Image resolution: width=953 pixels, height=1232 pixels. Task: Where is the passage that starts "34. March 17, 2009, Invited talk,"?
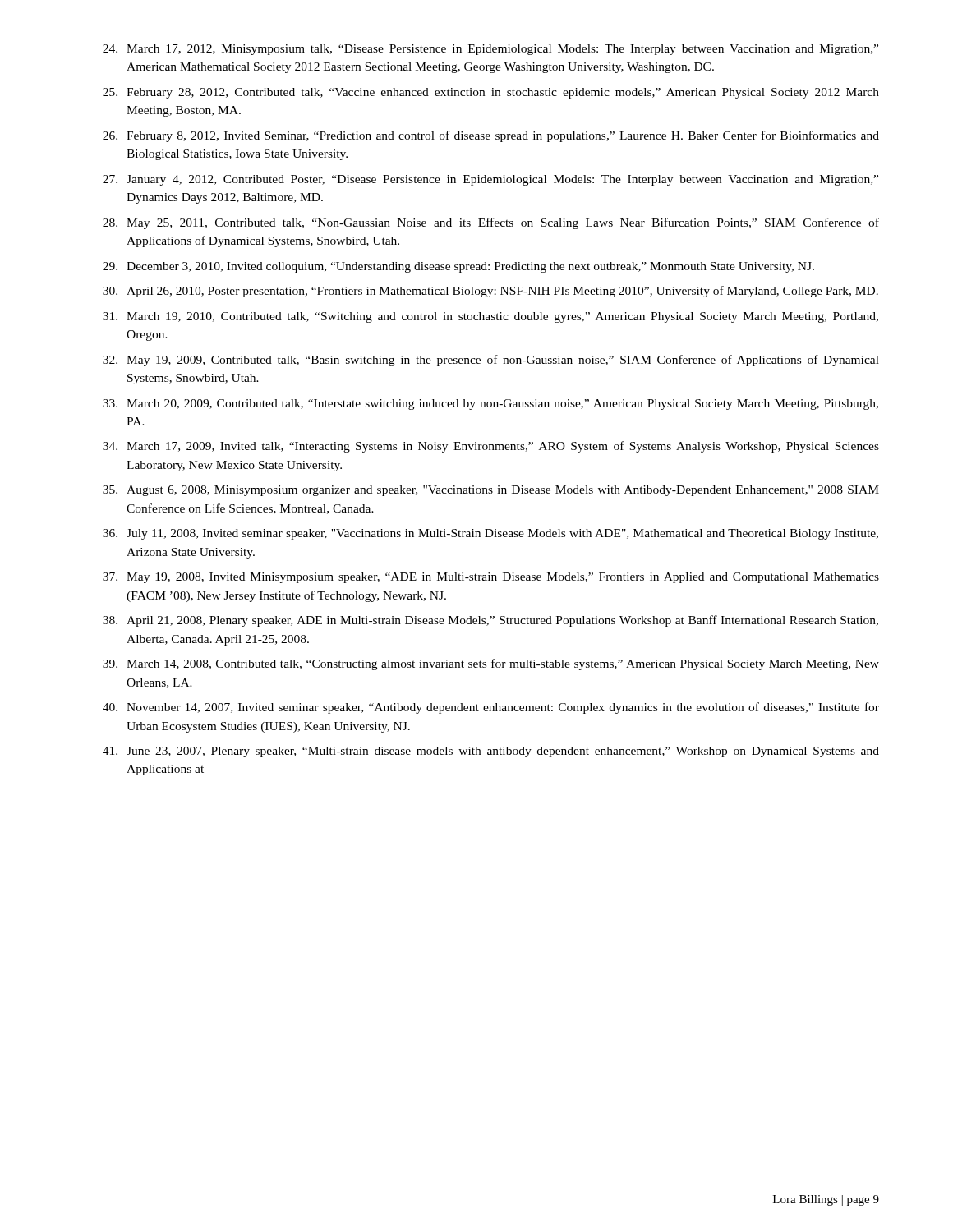481,456
